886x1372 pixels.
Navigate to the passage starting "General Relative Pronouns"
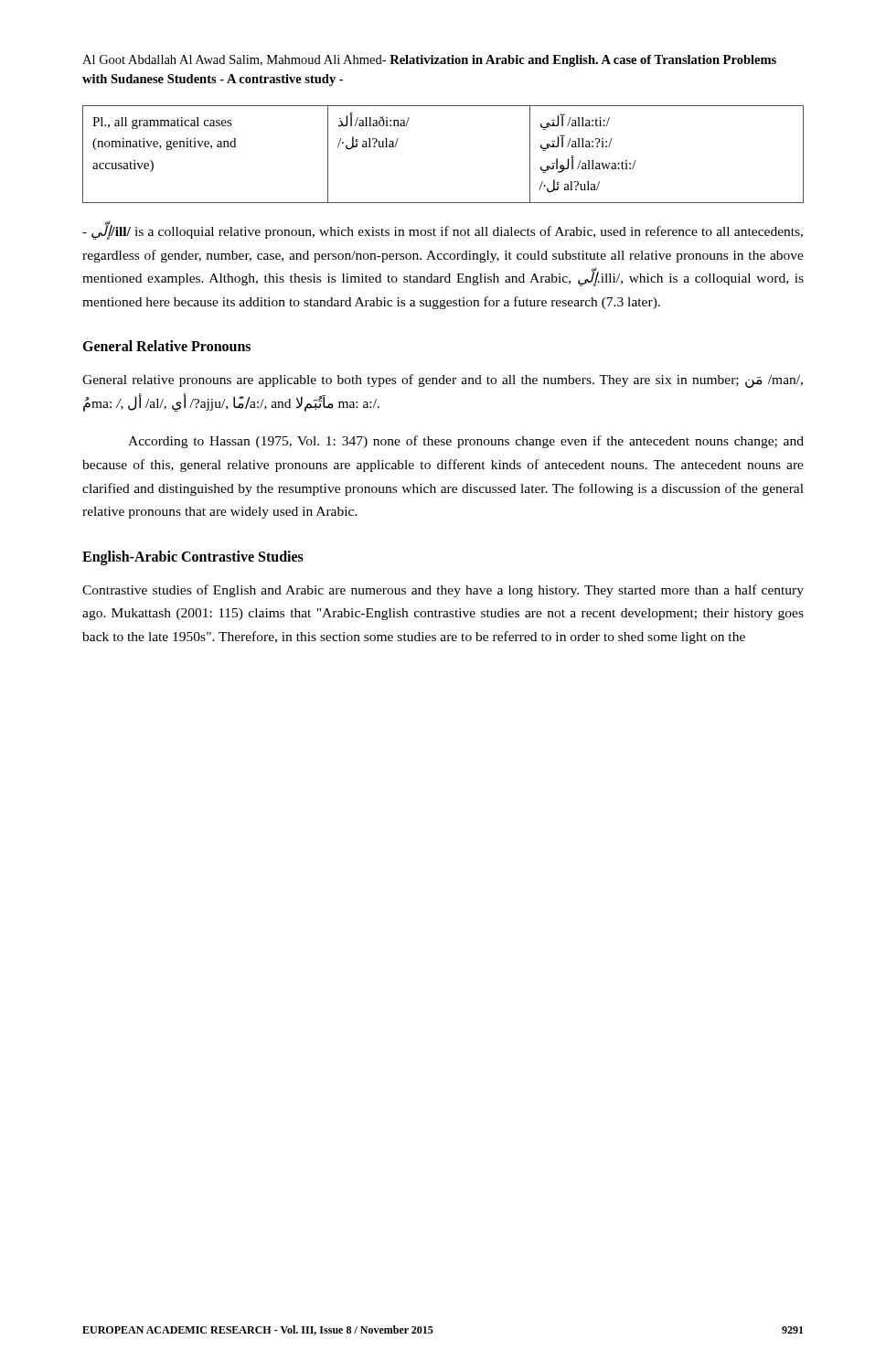(x=167, y=346)
